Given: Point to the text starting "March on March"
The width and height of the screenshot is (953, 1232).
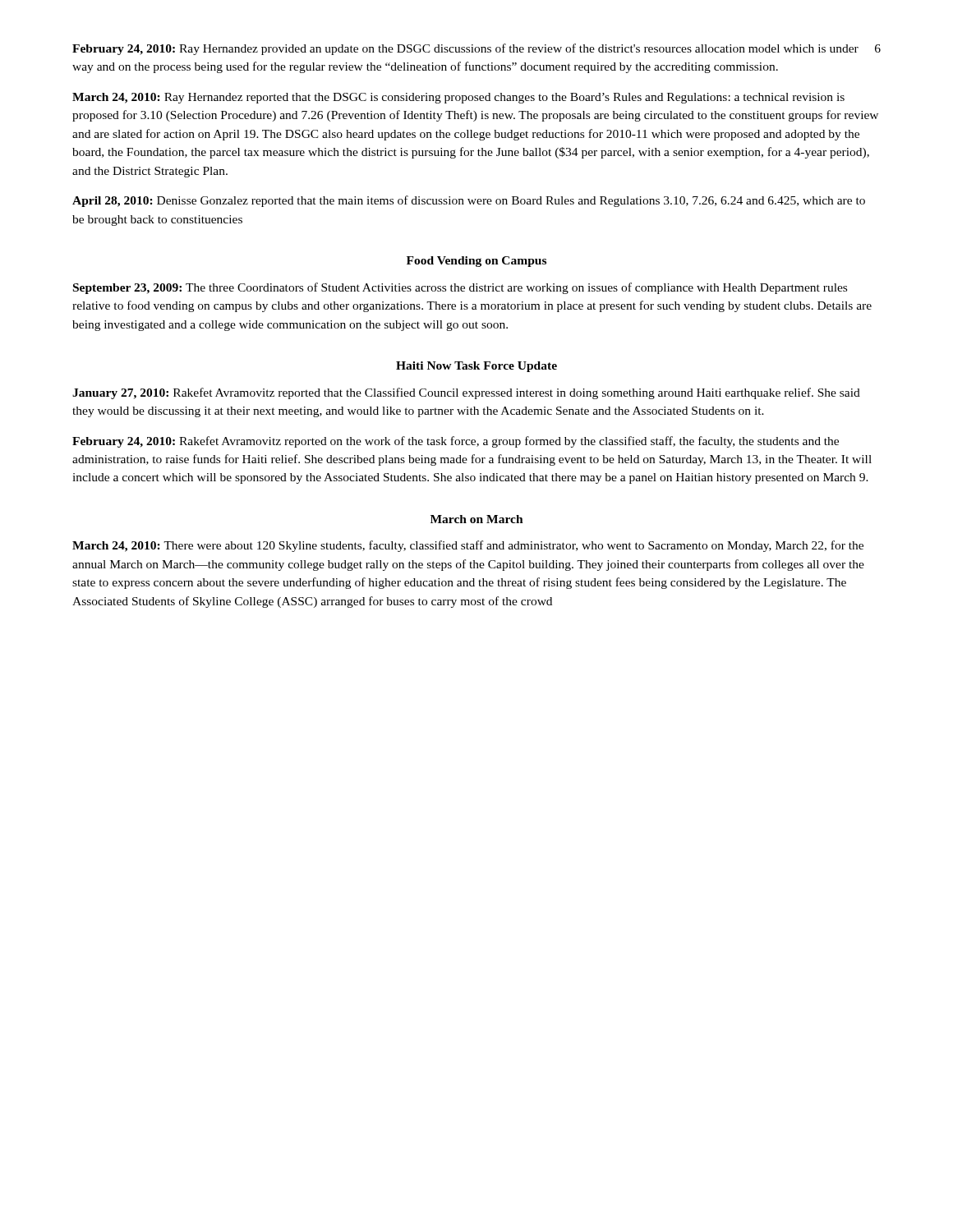Looking at the screenshot, I should tap(476, 519).
